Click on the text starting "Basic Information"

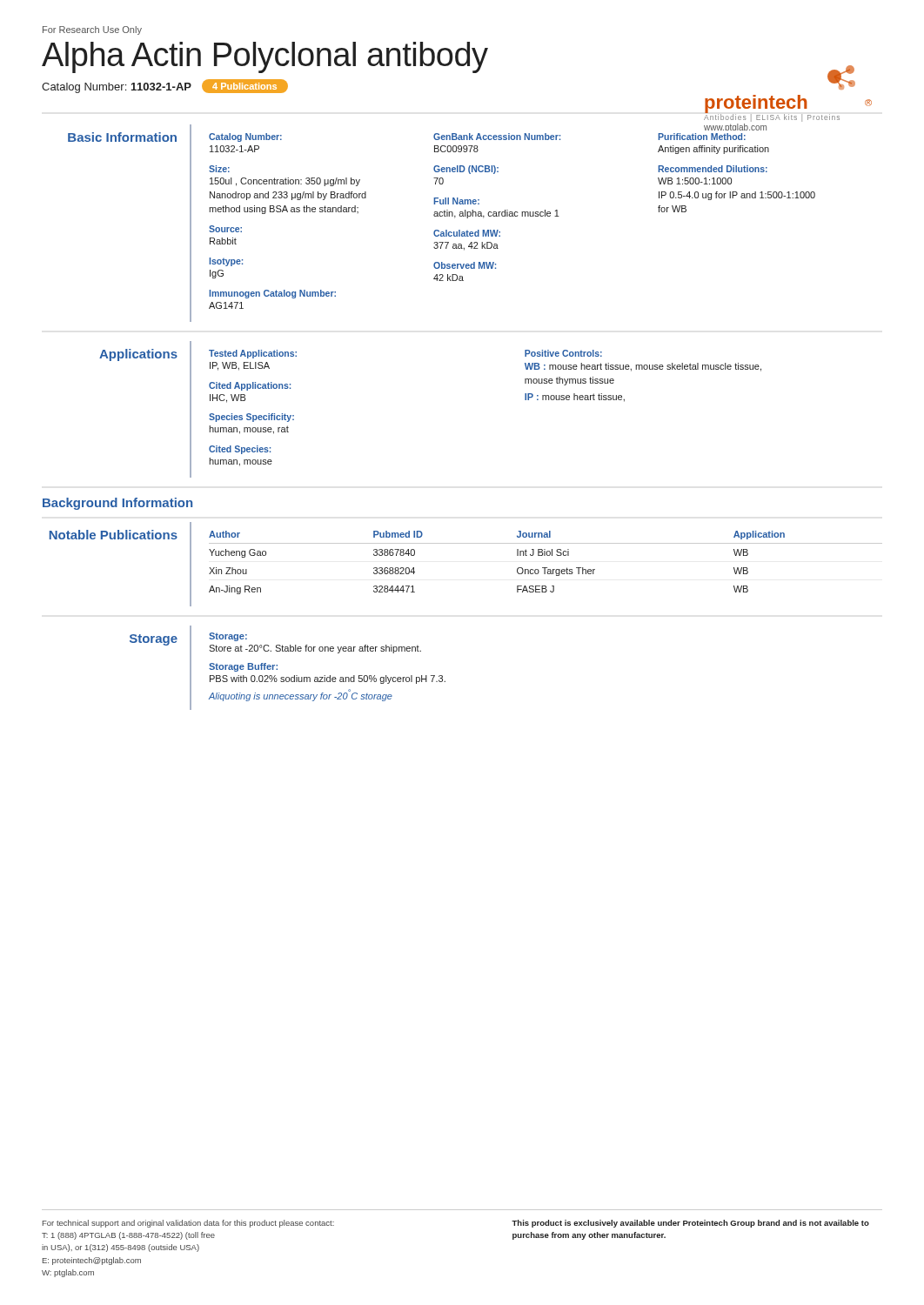[x=122, y=137]
